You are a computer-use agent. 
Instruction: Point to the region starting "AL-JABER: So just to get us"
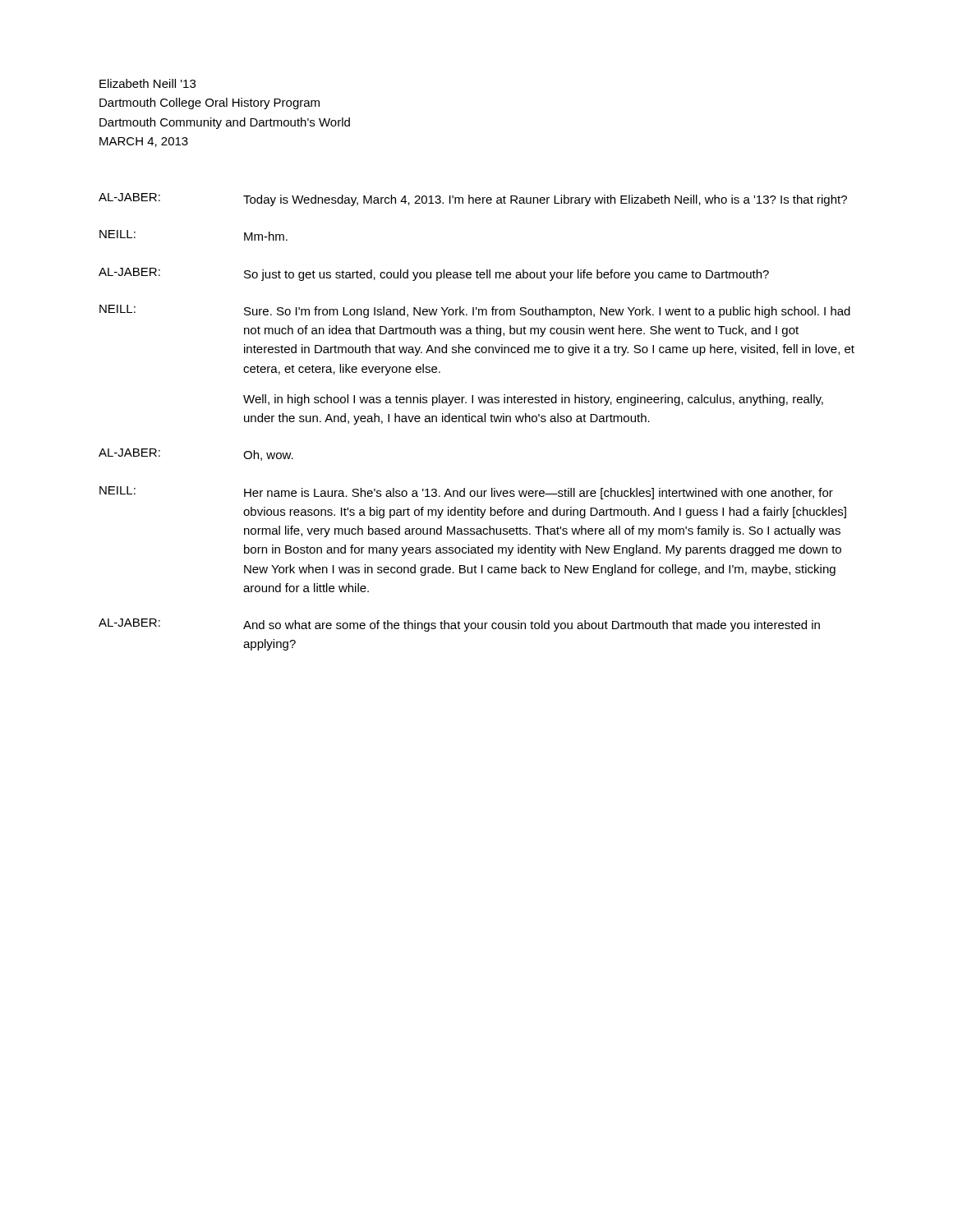[x=476, y=283]
